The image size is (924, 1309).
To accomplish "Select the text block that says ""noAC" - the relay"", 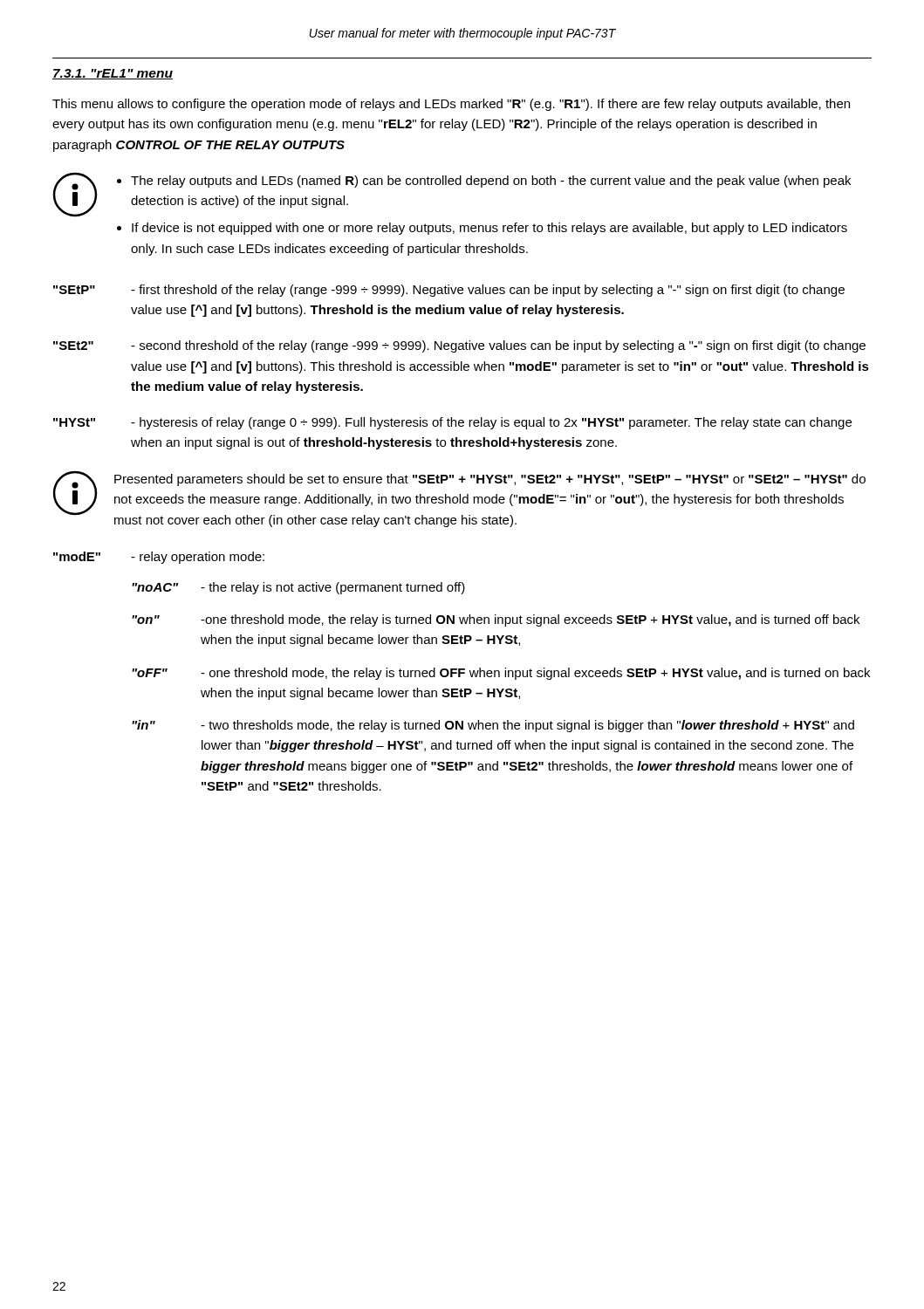I will point(298,588).
